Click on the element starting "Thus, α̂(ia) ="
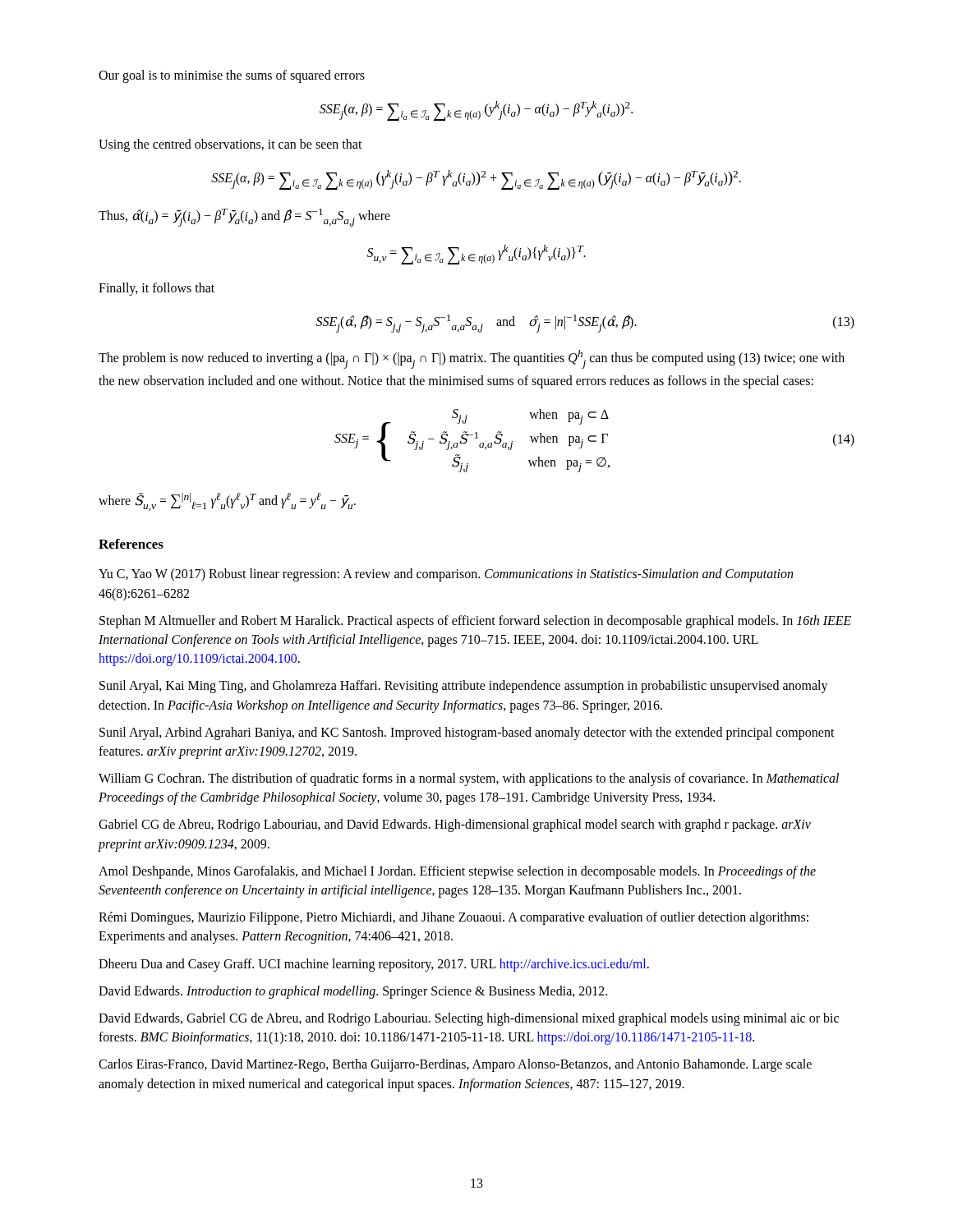 (x=244, y=216)
